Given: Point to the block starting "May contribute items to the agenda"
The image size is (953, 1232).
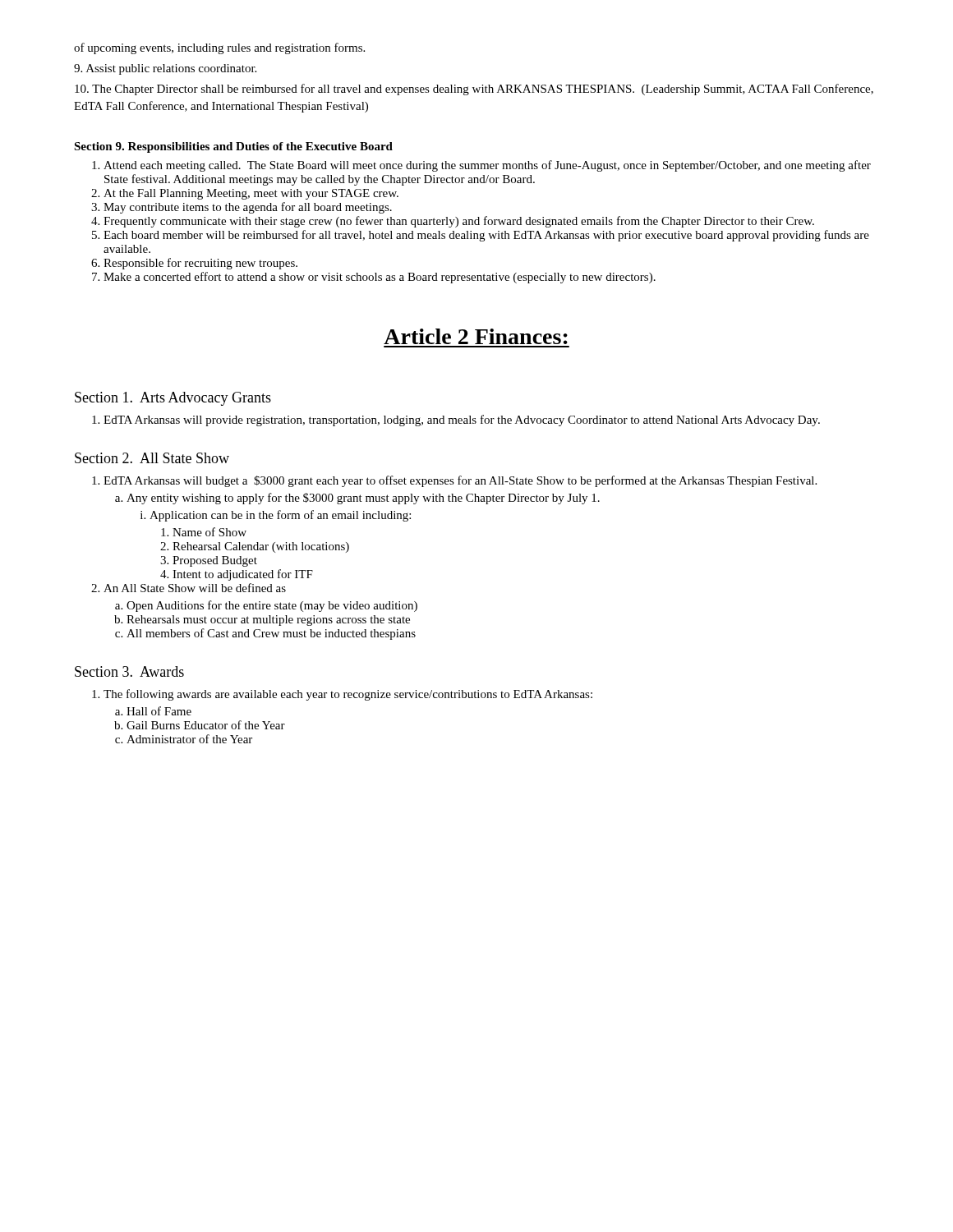Looking at the screenshot, I should 491,207.
